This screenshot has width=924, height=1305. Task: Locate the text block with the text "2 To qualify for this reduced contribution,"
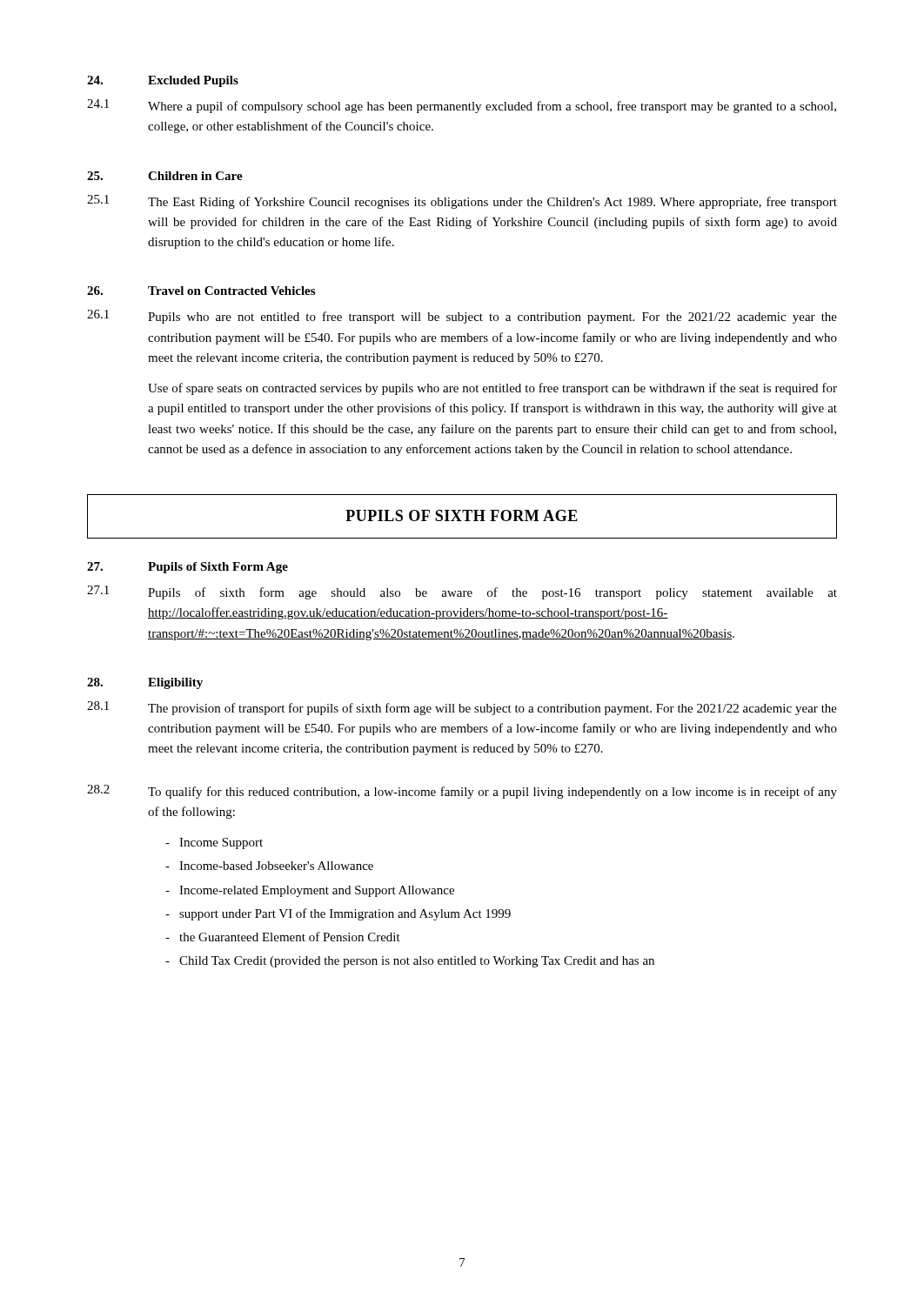(x=462, y=792)
